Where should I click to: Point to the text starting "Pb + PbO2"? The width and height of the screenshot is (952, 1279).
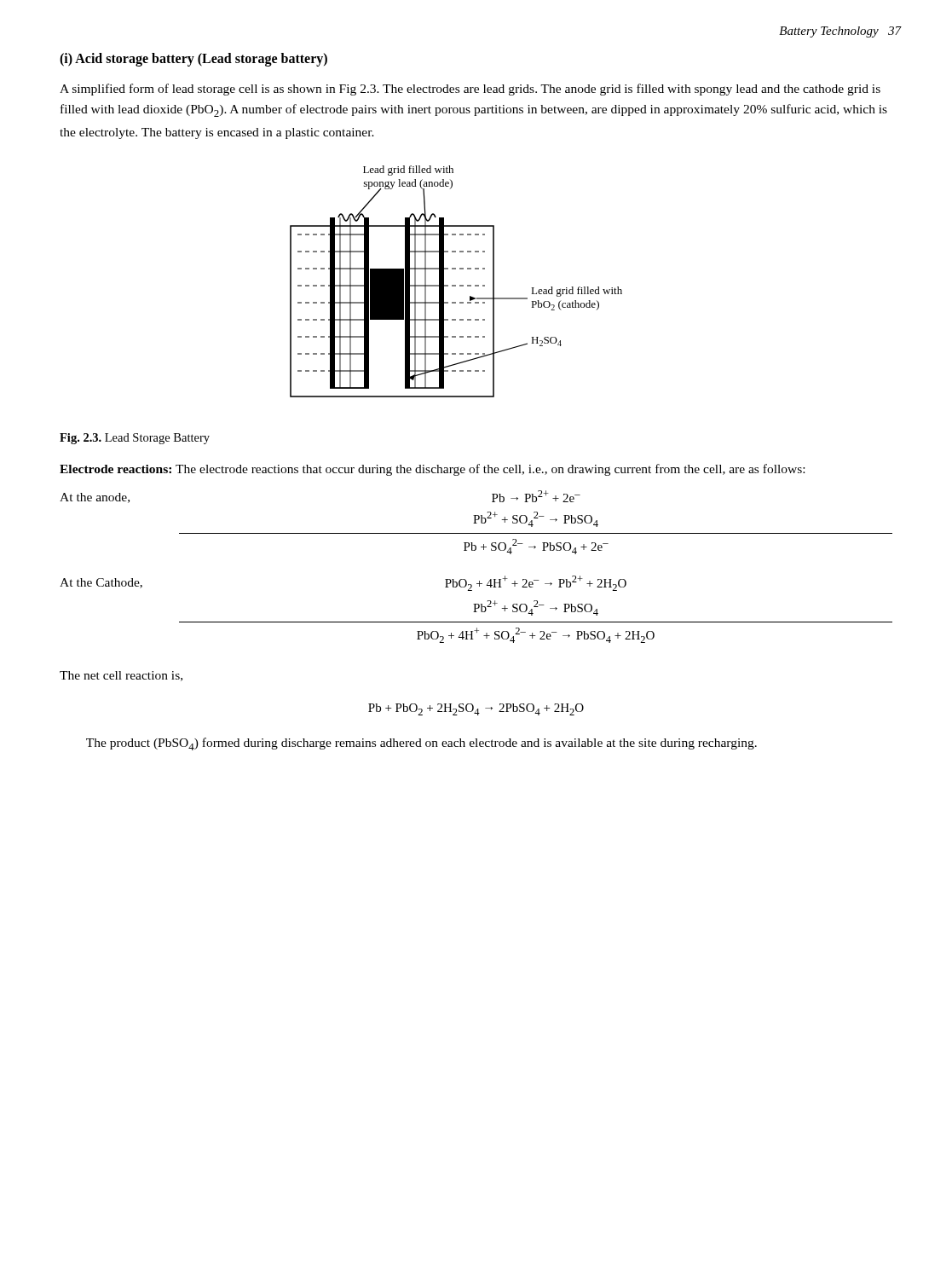(x=476, y=710)
